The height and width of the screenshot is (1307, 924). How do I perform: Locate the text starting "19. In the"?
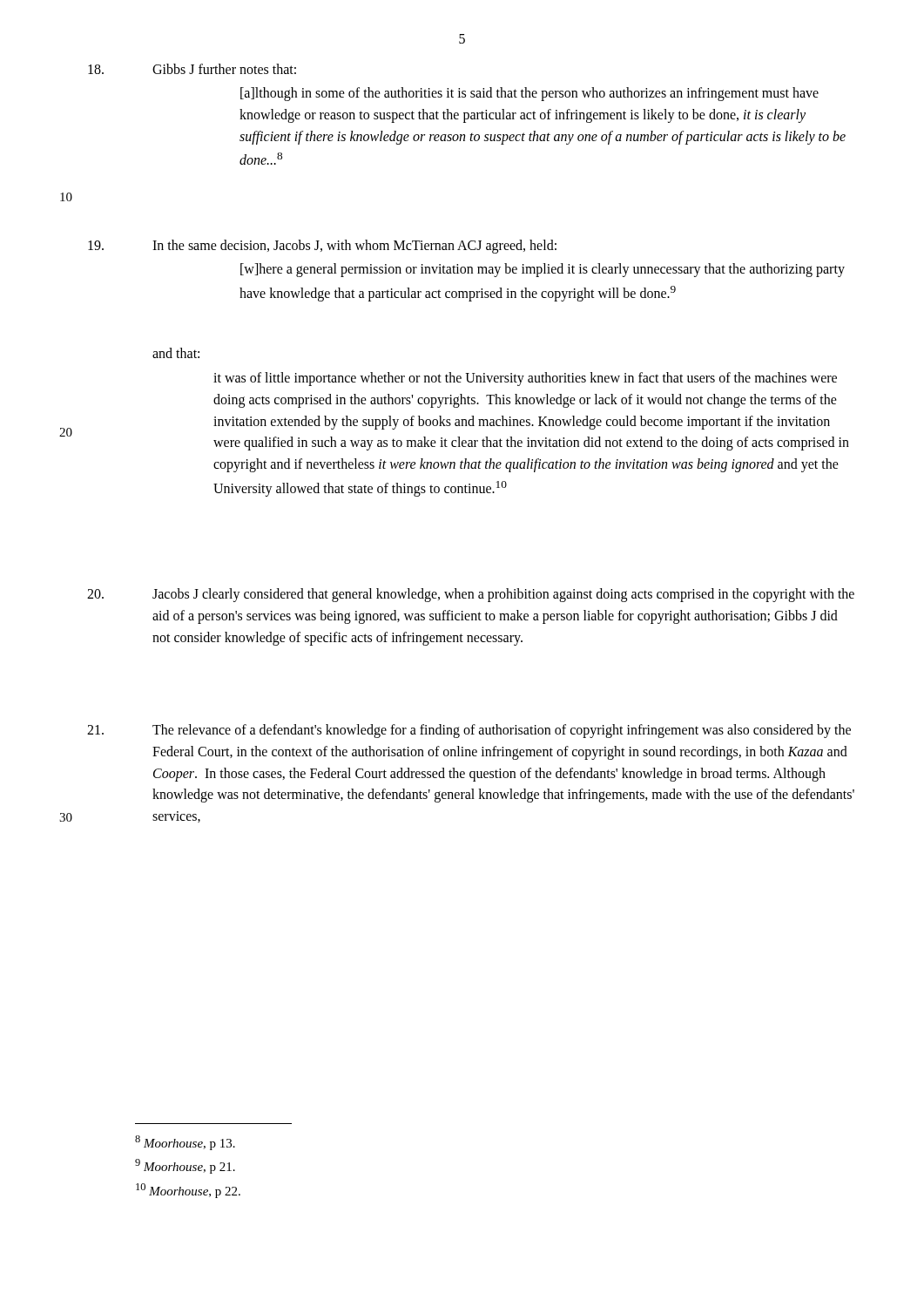click(x=473, y=246)
